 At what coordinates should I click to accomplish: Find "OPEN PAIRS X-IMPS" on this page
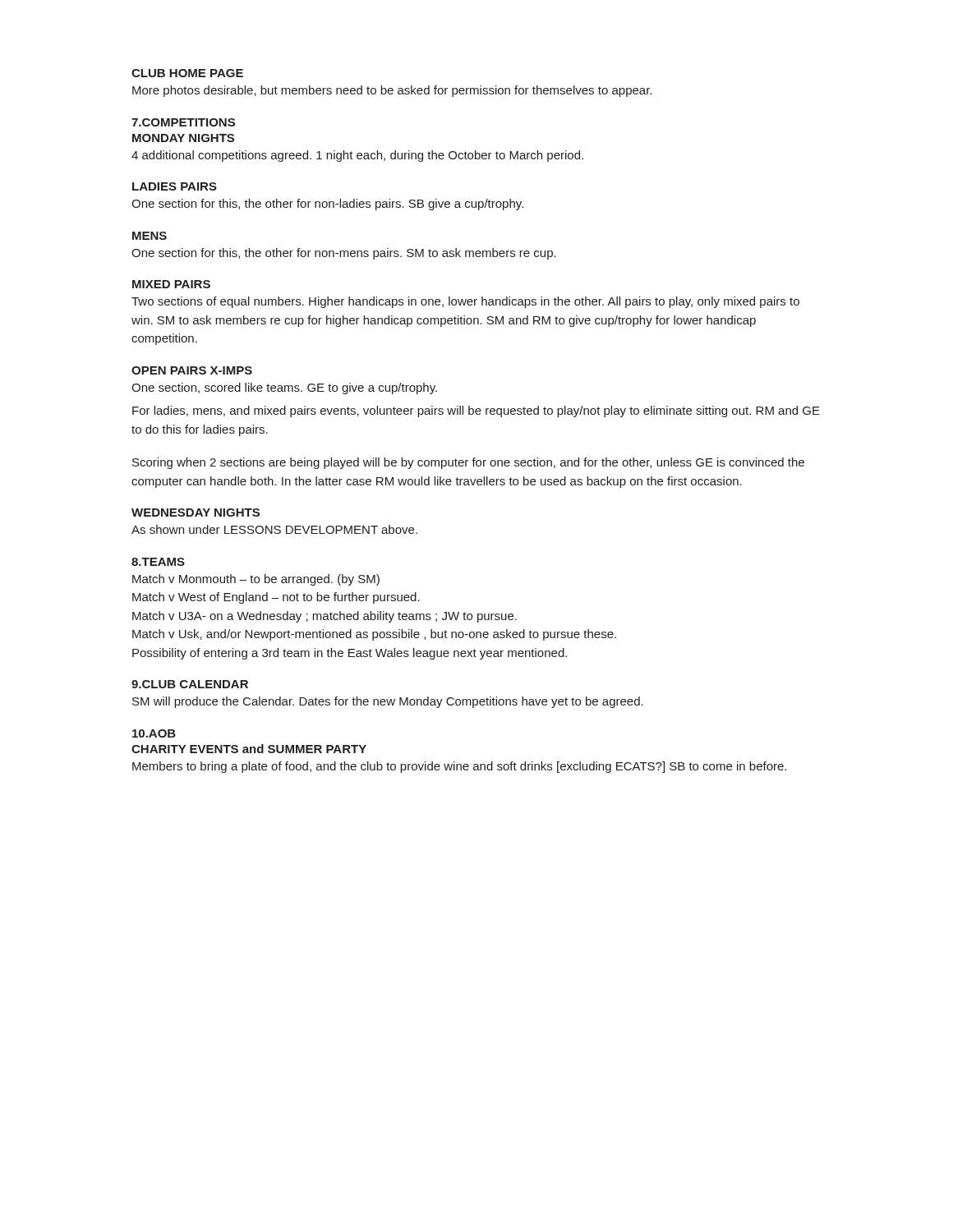click(x=192, y=370)
